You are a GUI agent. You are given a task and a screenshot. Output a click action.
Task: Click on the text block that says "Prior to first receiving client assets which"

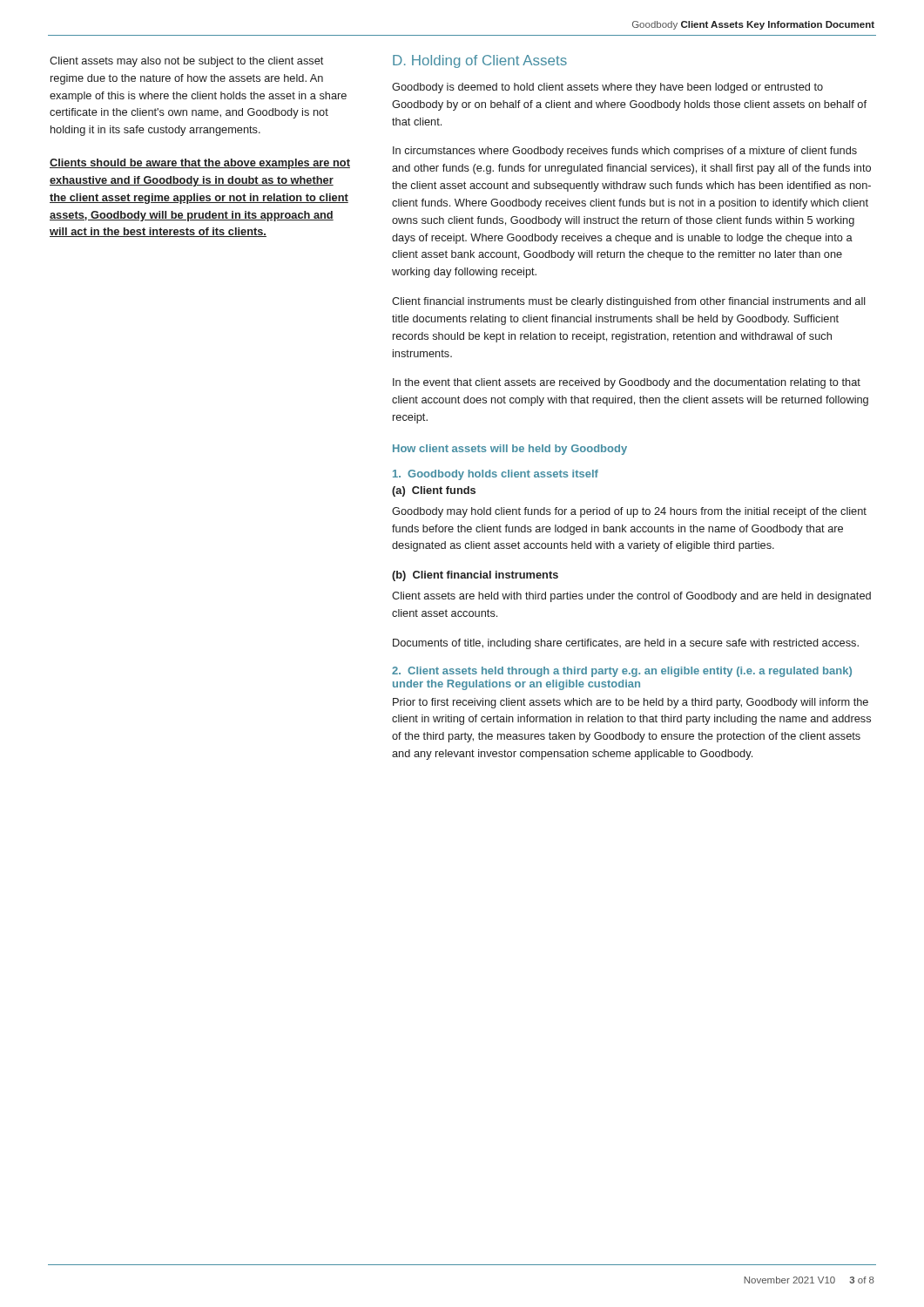(x=632, y=727)
